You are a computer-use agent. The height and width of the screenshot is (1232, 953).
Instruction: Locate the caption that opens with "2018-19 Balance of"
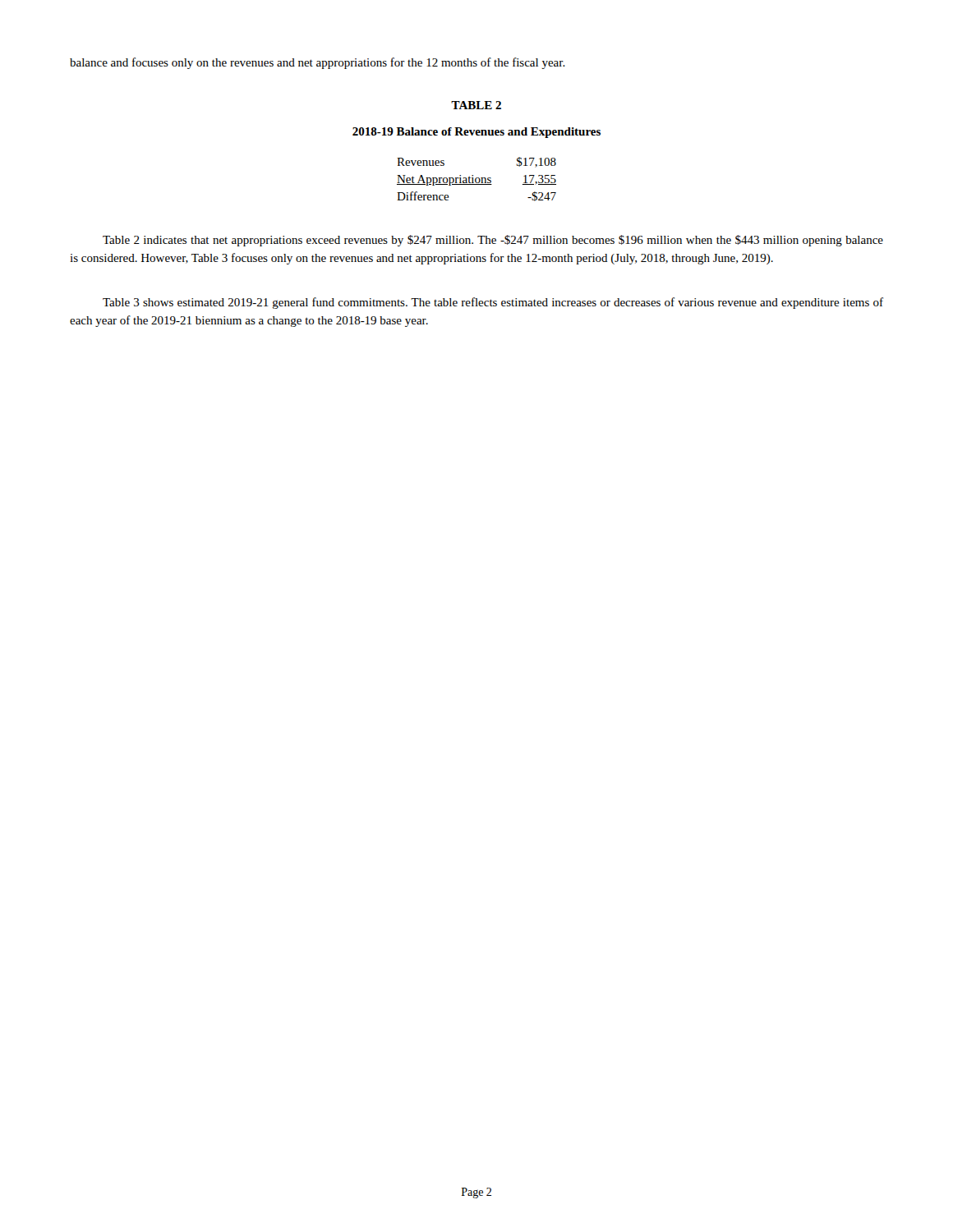(x=476, y=131)
